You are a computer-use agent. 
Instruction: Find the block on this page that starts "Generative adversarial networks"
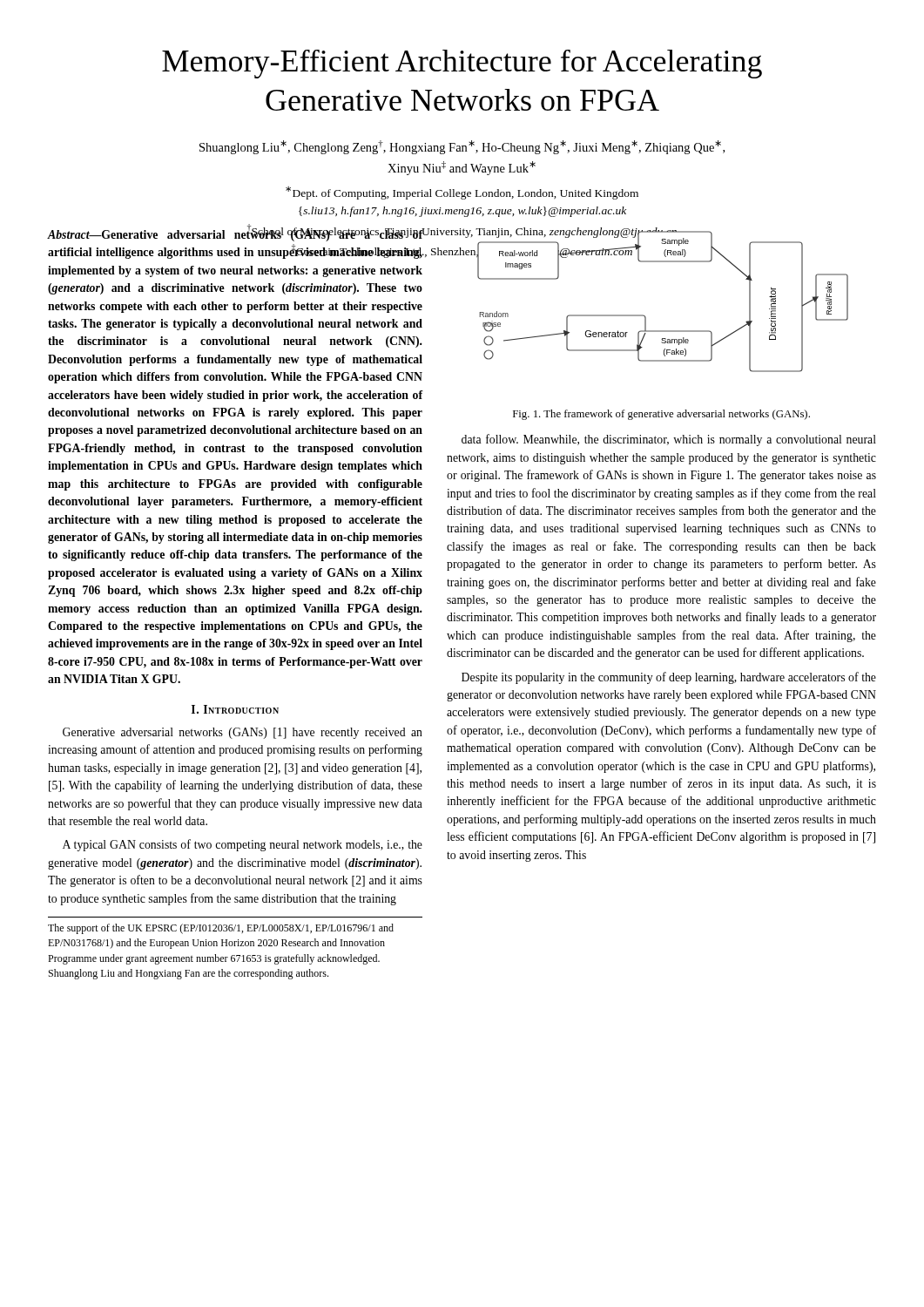tap(235, 816)
